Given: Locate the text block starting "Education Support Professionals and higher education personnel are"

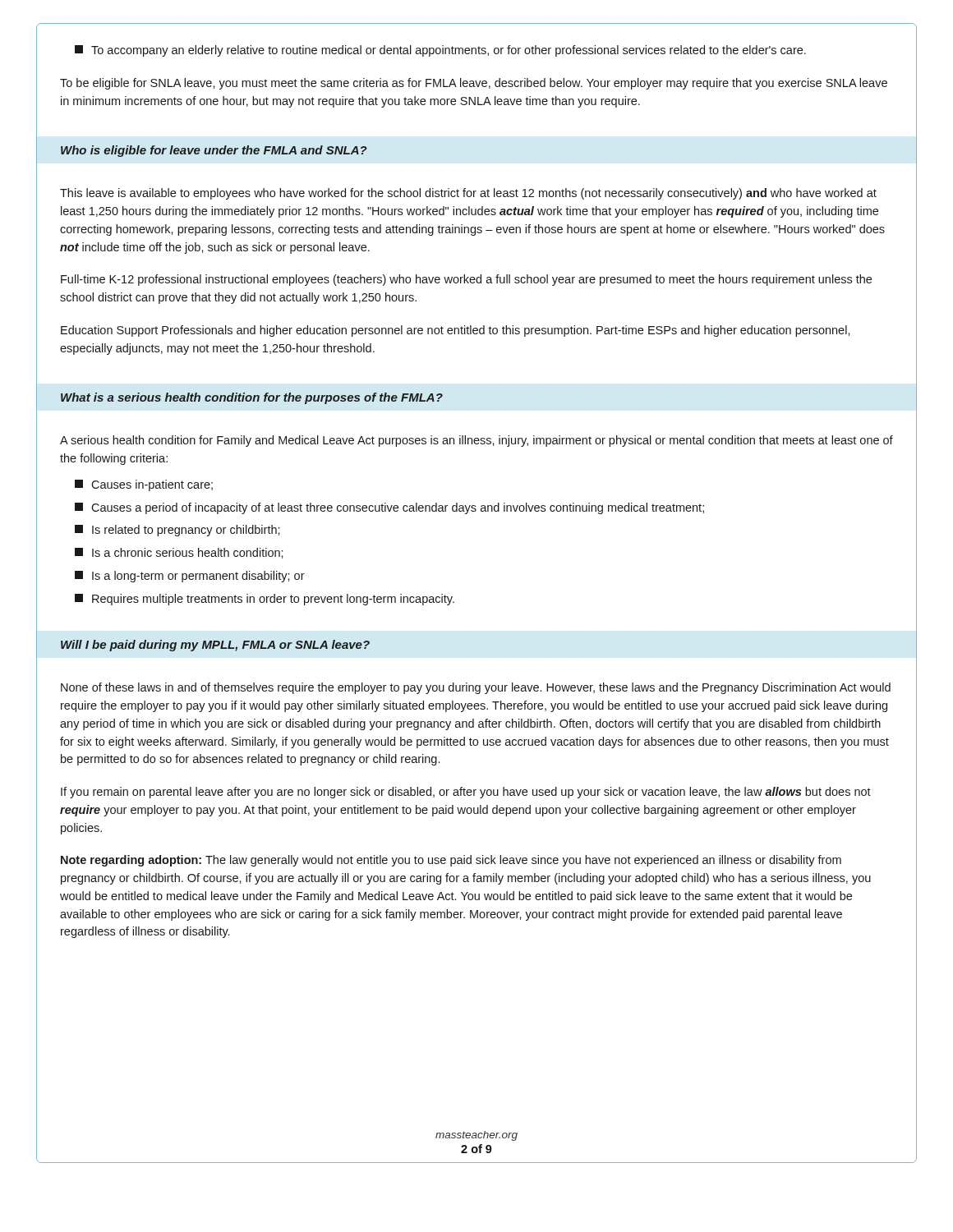Looking at the screenshot, I should [455, 339].
